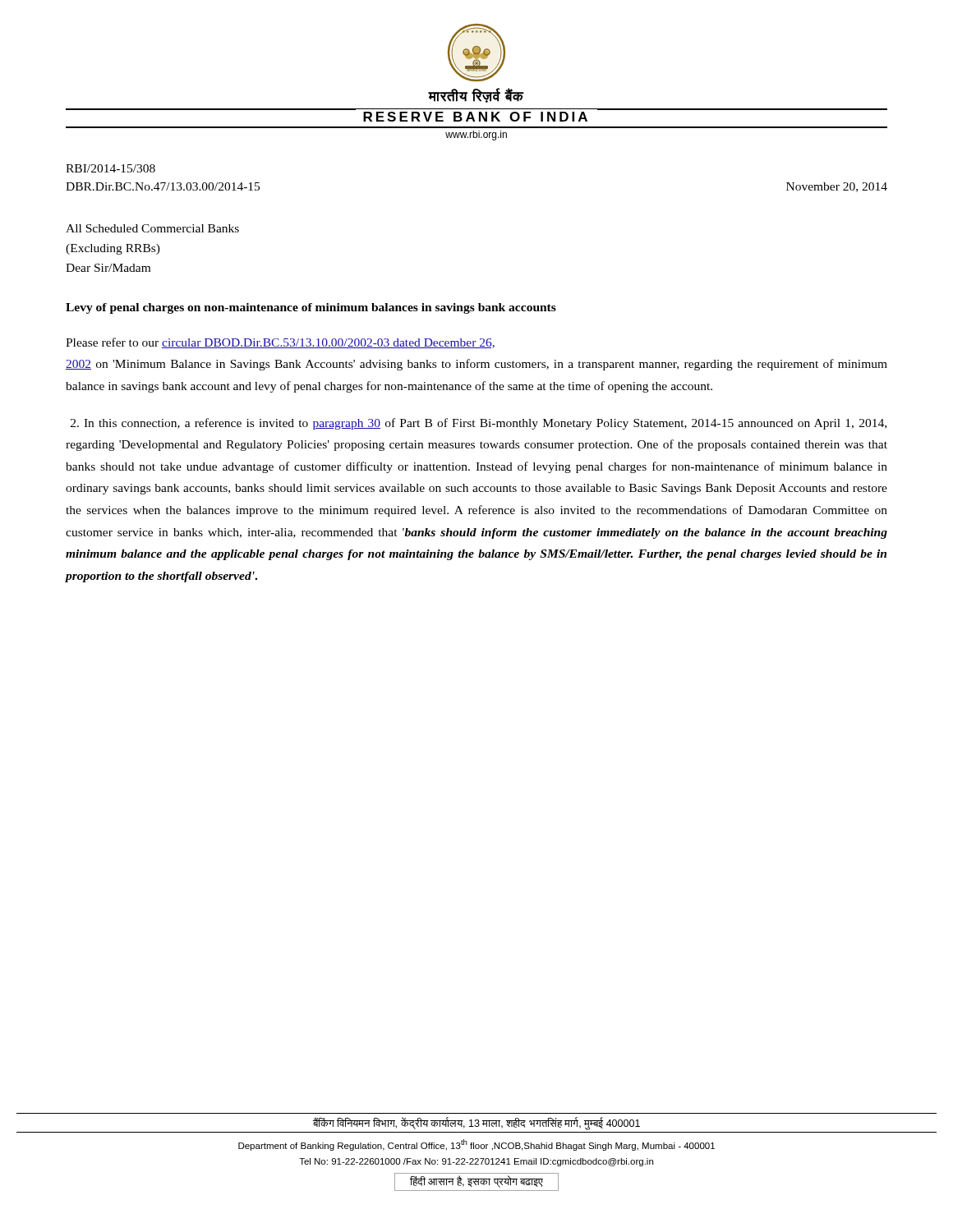This screenshot has width=953, height=1232.
Task: Find the block on this page that starts "In this connection, a"
Action: 476,499
